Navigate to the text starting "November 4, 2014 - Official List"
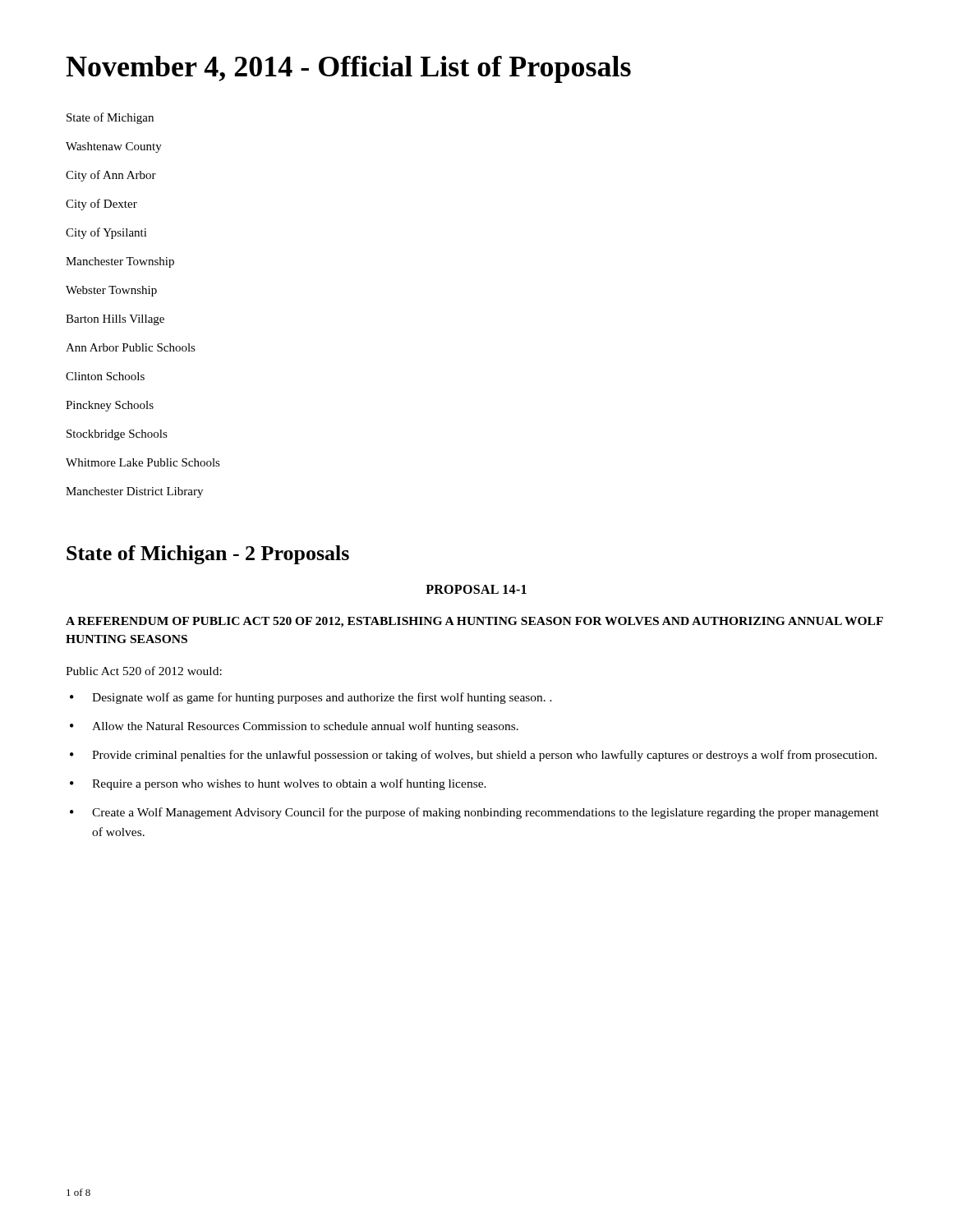 (x=349, y=67)
